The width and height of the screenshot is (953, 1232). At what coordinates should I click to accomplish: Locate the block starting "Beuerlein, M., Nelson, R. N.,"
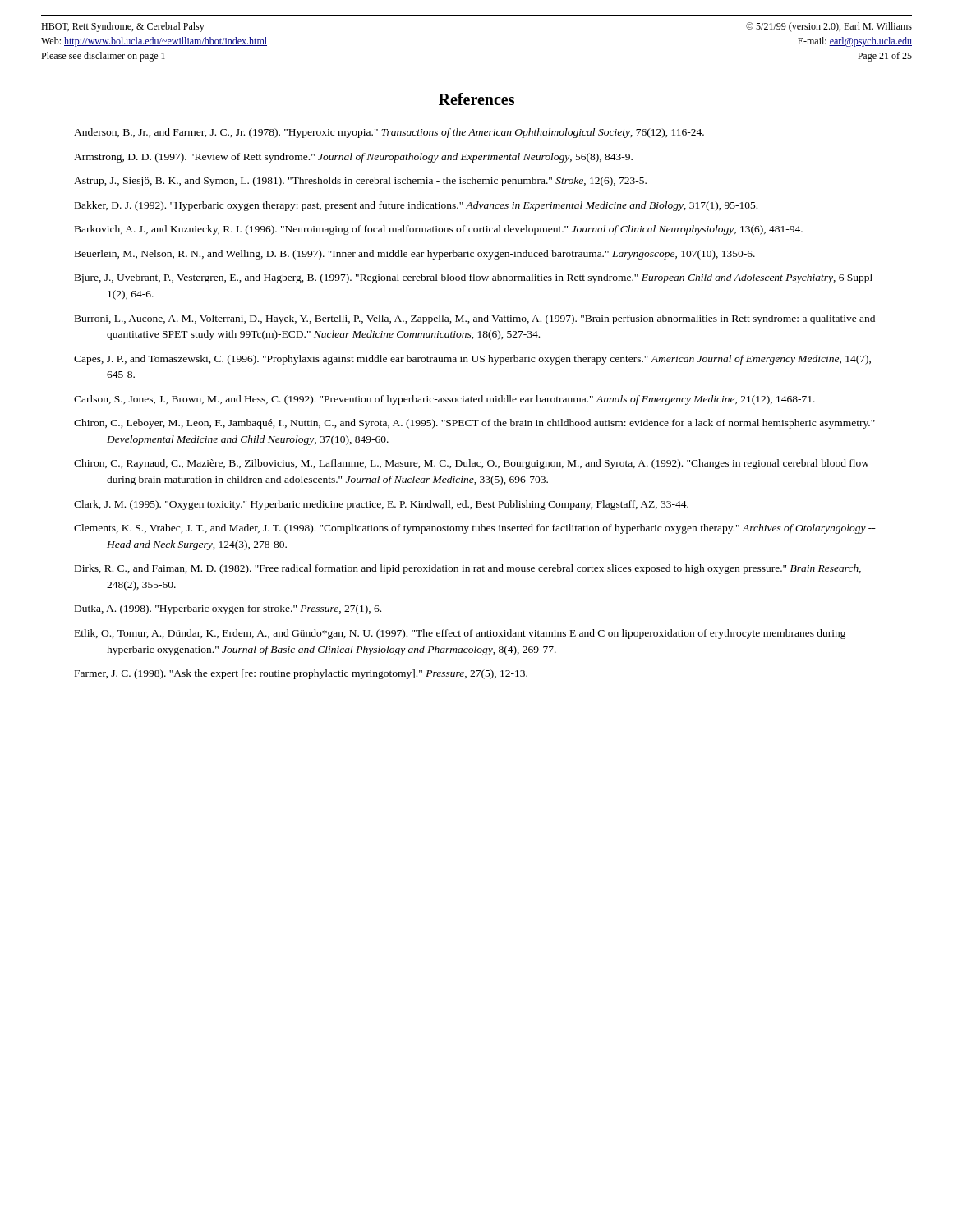415,253
